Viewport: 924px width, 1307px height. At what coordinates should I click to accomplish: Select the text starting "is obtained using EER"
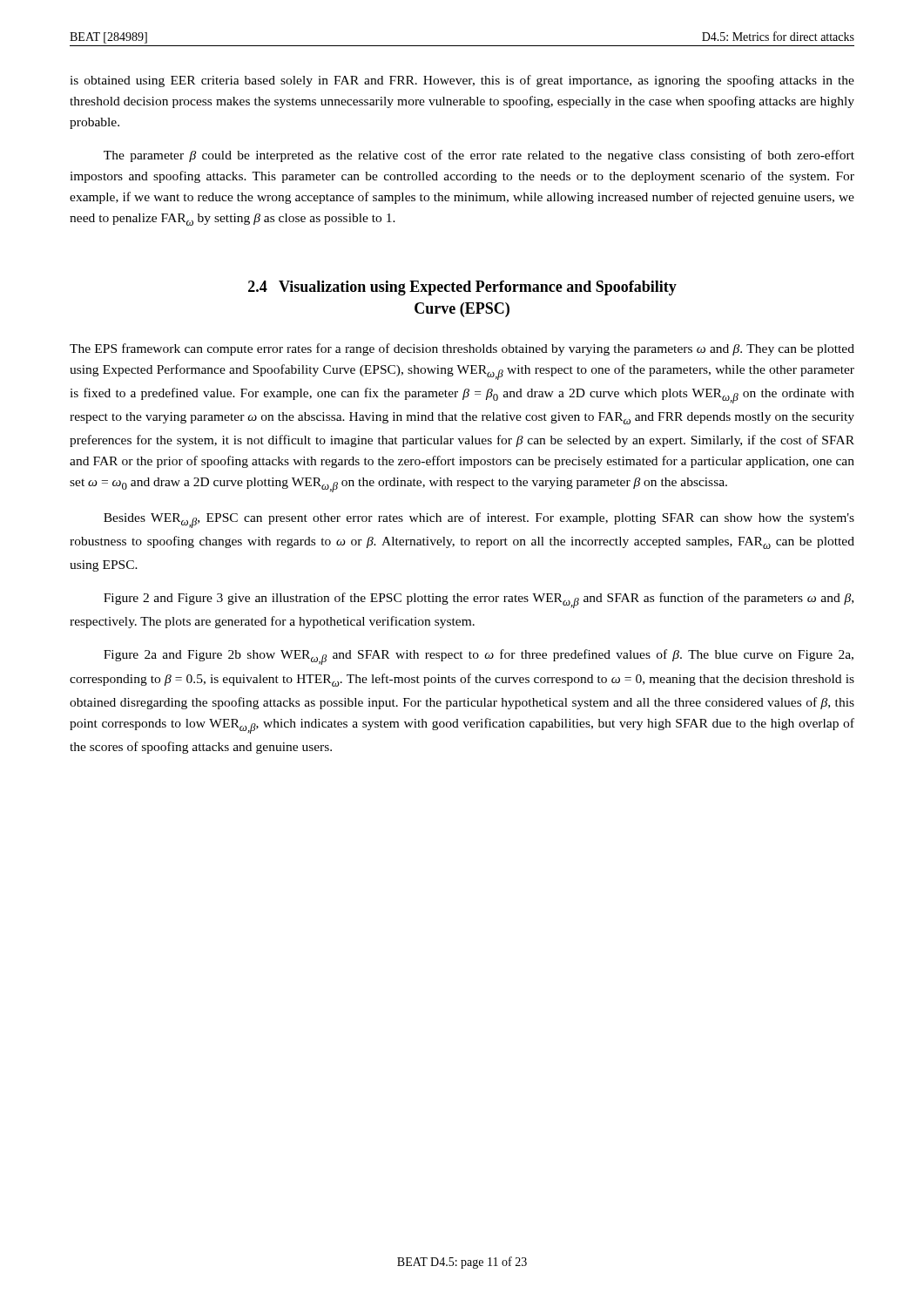pyautogui.click(x=462, y=101)
